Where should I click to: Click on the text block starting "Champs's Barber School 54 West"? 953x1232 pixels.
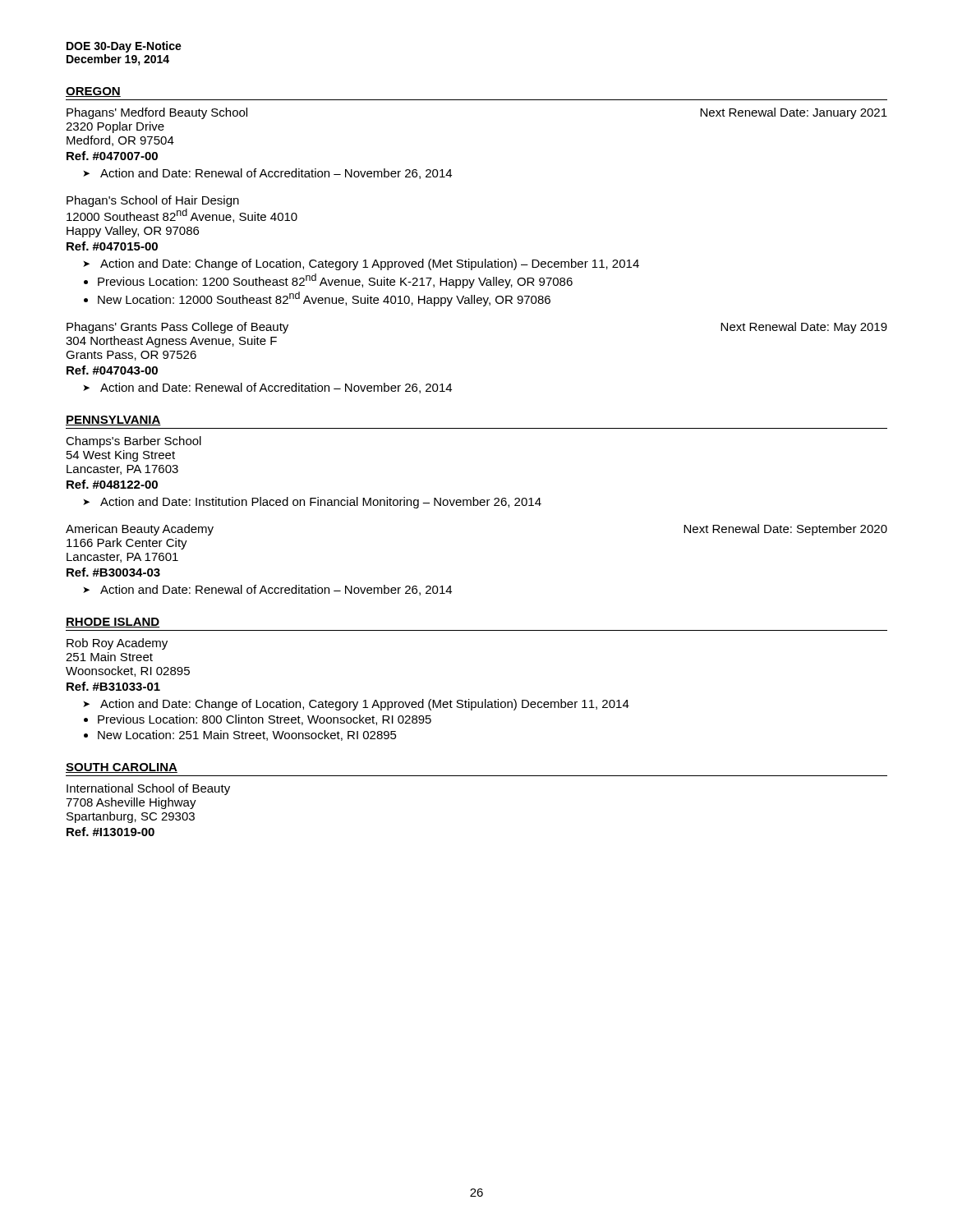134,442
